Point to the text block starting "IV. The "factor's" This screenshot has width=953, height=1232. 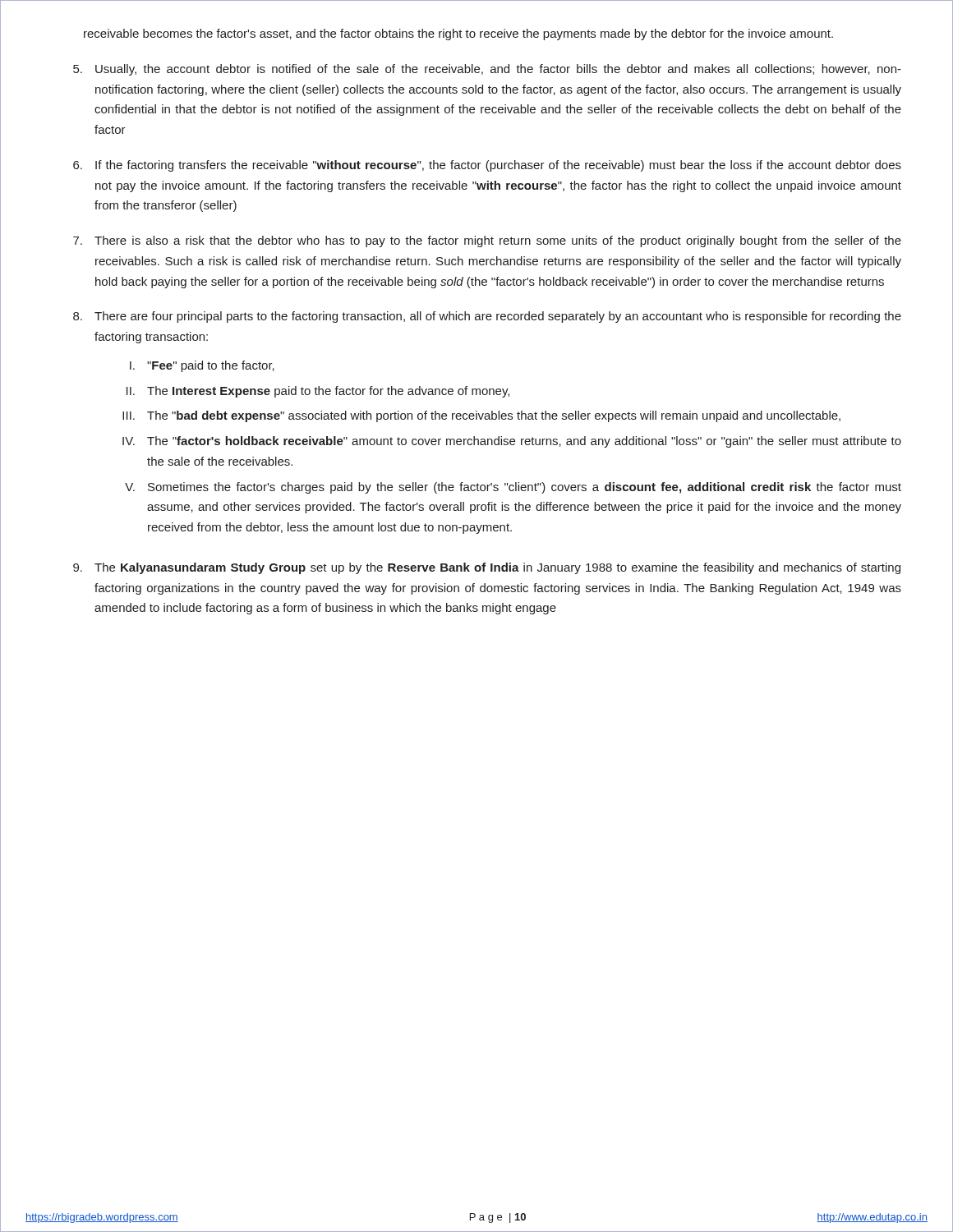point(500,452)
